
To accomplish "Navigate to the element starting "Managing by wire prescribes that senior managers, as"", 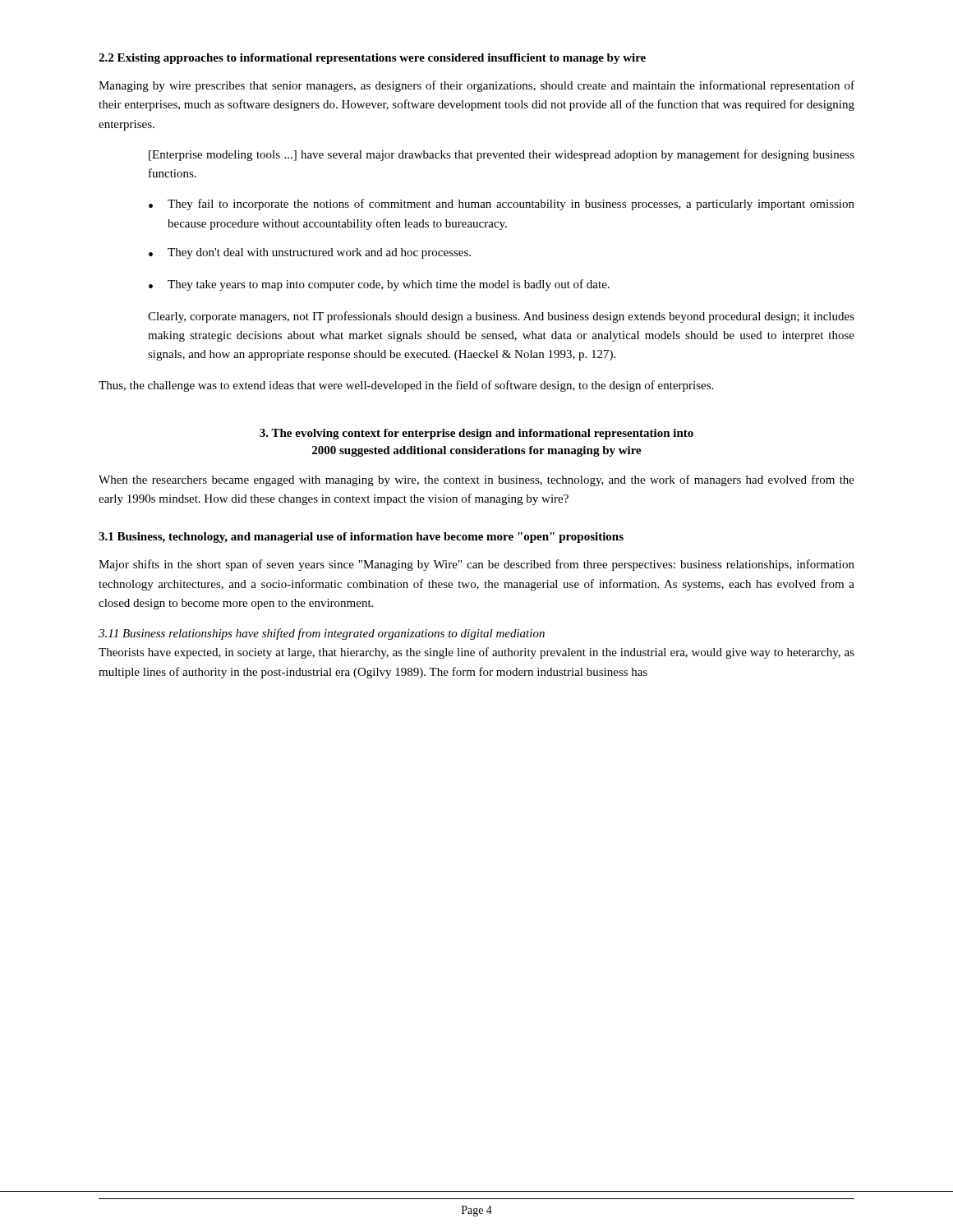I will (x=476, y=105).
